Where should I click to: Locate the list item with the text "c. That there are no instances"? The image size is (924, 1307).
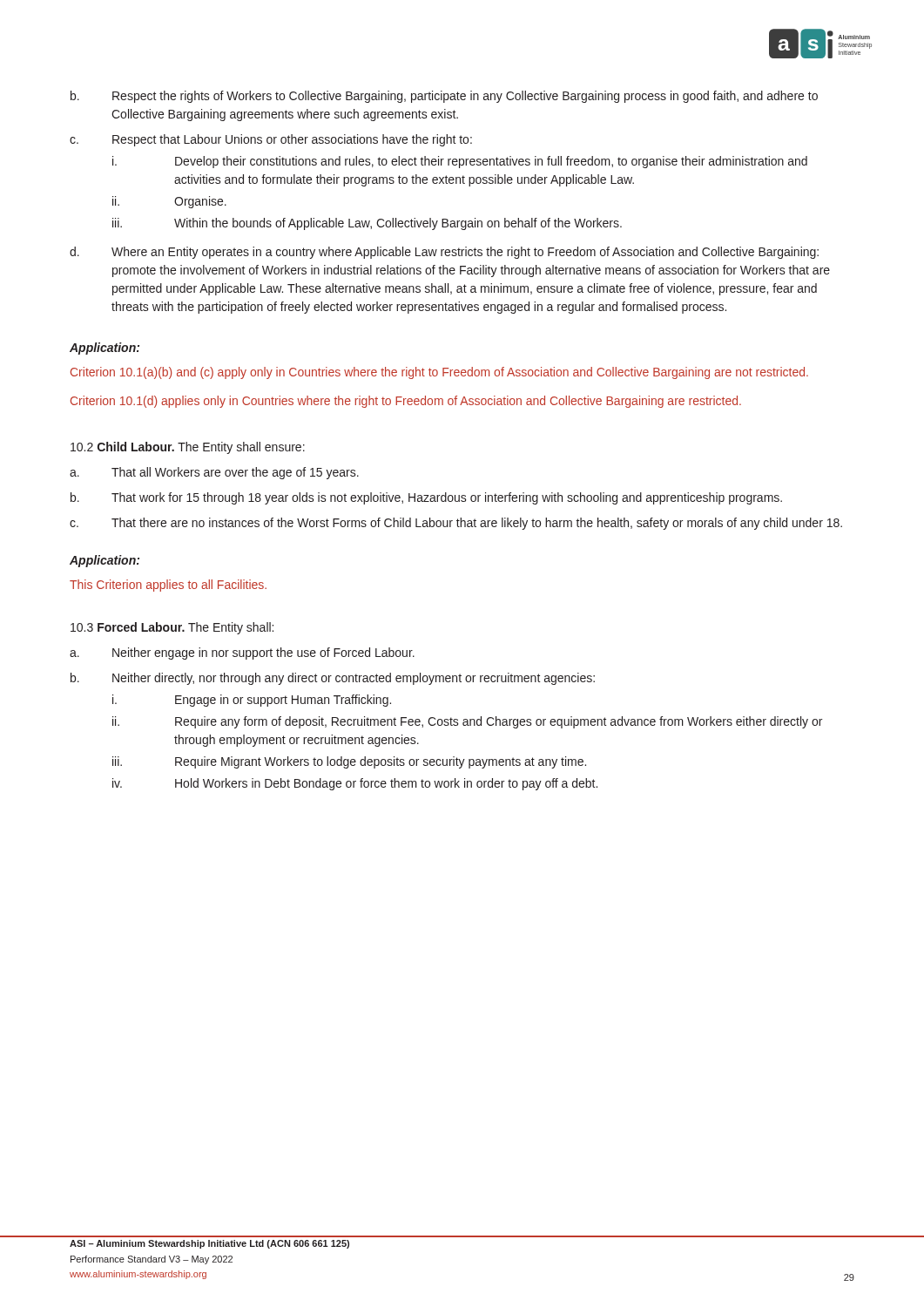pos(462,523)
